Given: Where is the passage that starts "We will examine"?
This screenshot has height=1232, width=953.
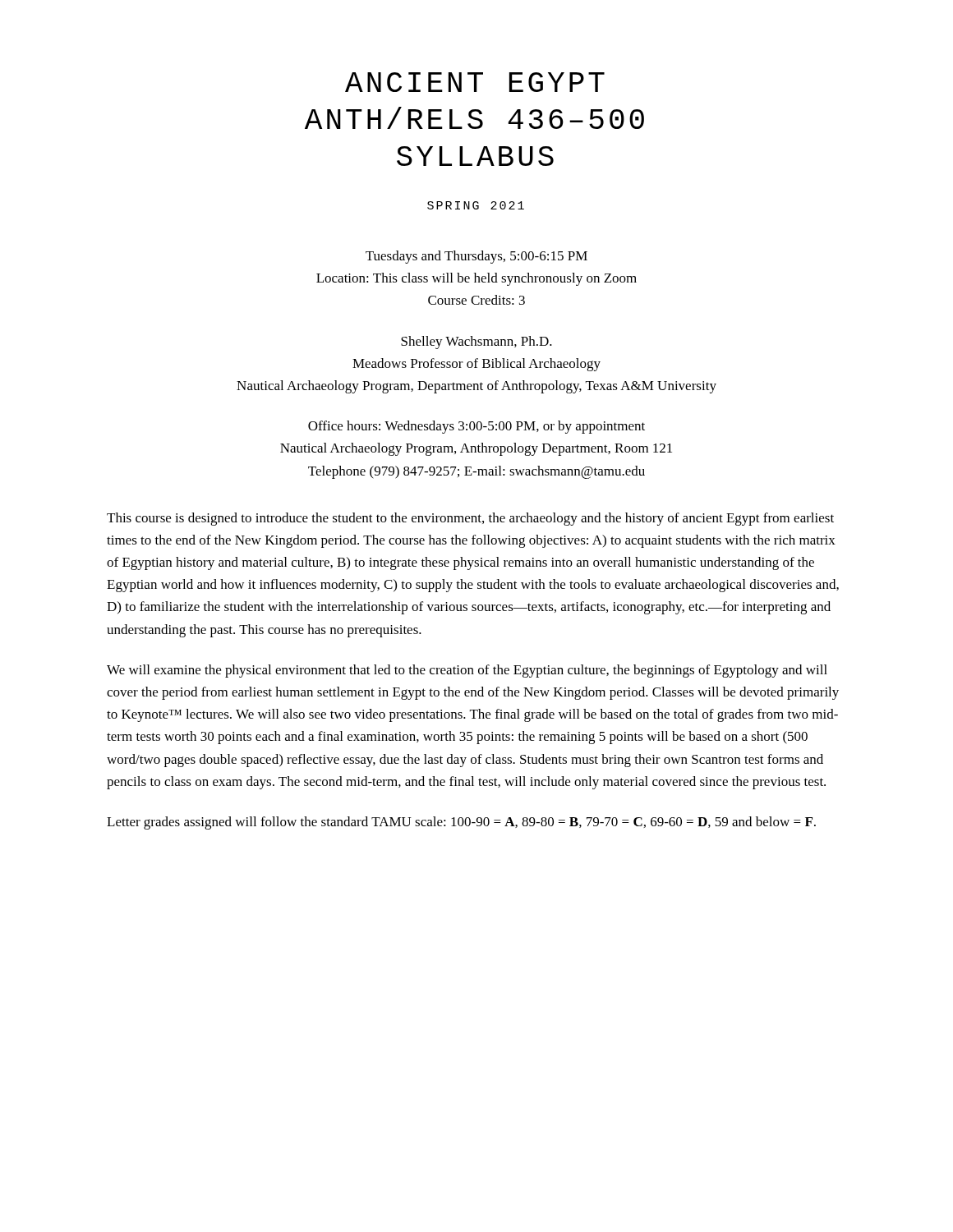Looking at the screenshot, I should pyautogui.click(x=473, y=725).
